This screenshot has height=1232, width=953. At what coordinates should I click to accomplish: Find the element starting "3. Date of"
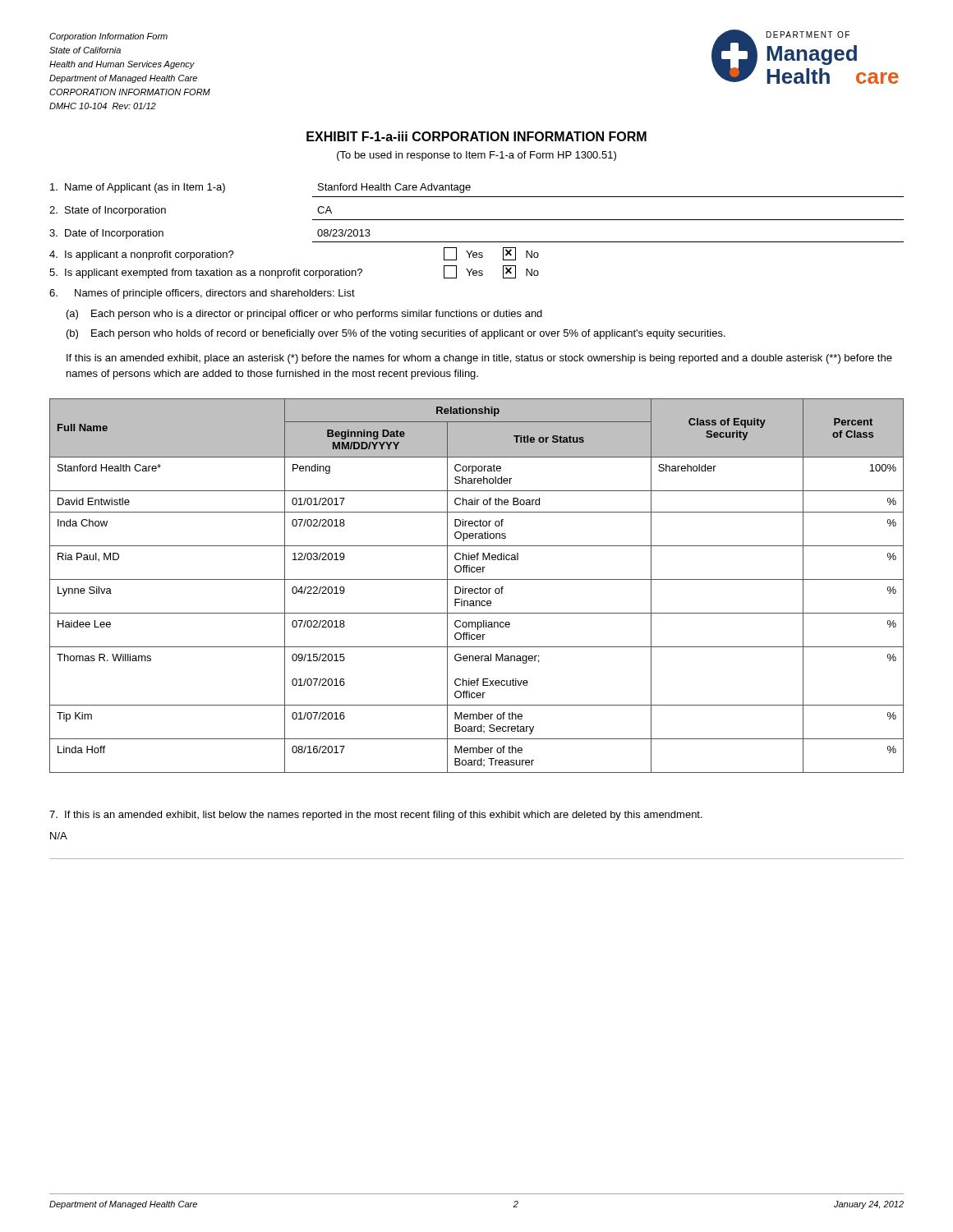476,234
